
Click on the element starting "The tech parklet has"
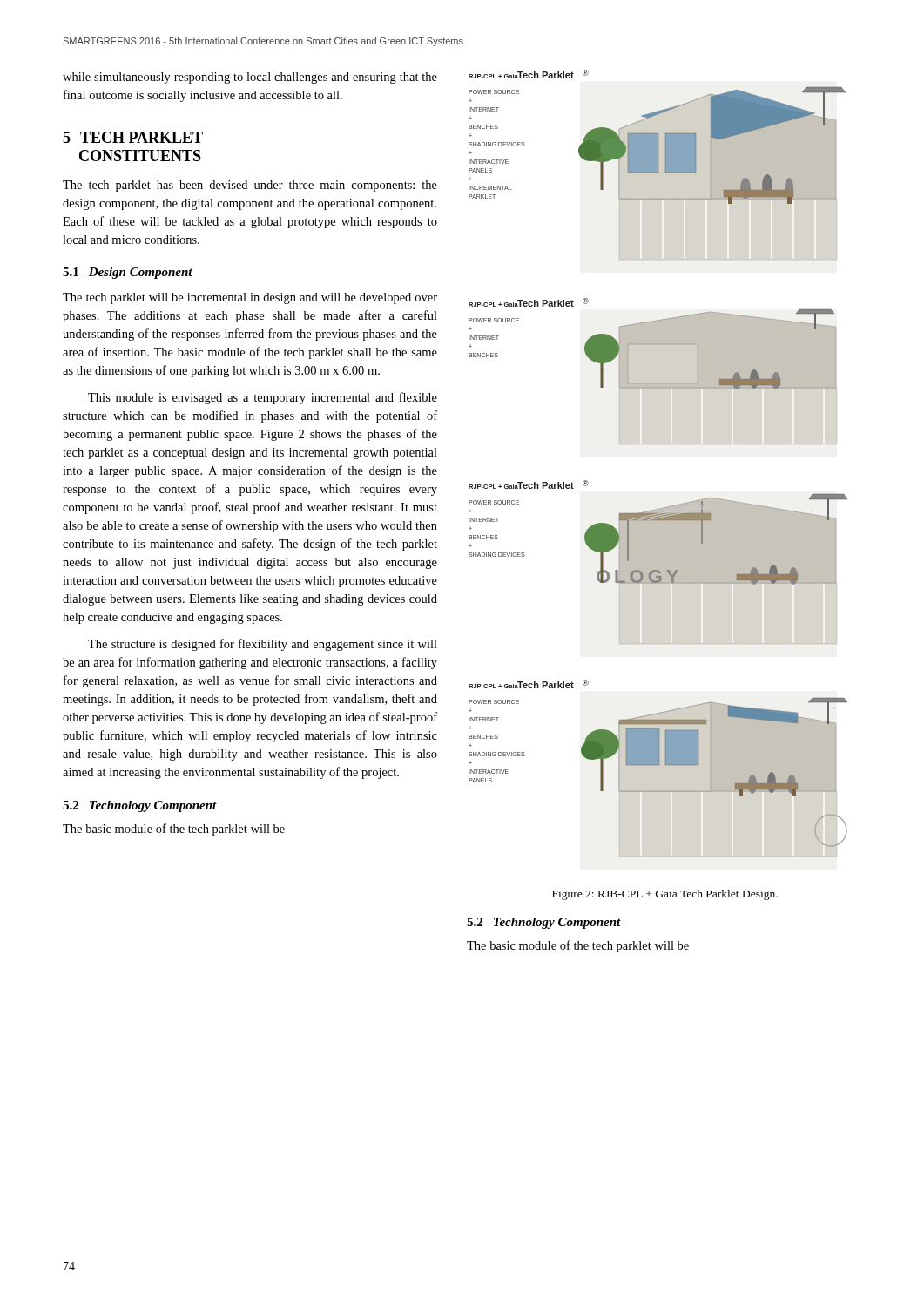tap(250, 213)
